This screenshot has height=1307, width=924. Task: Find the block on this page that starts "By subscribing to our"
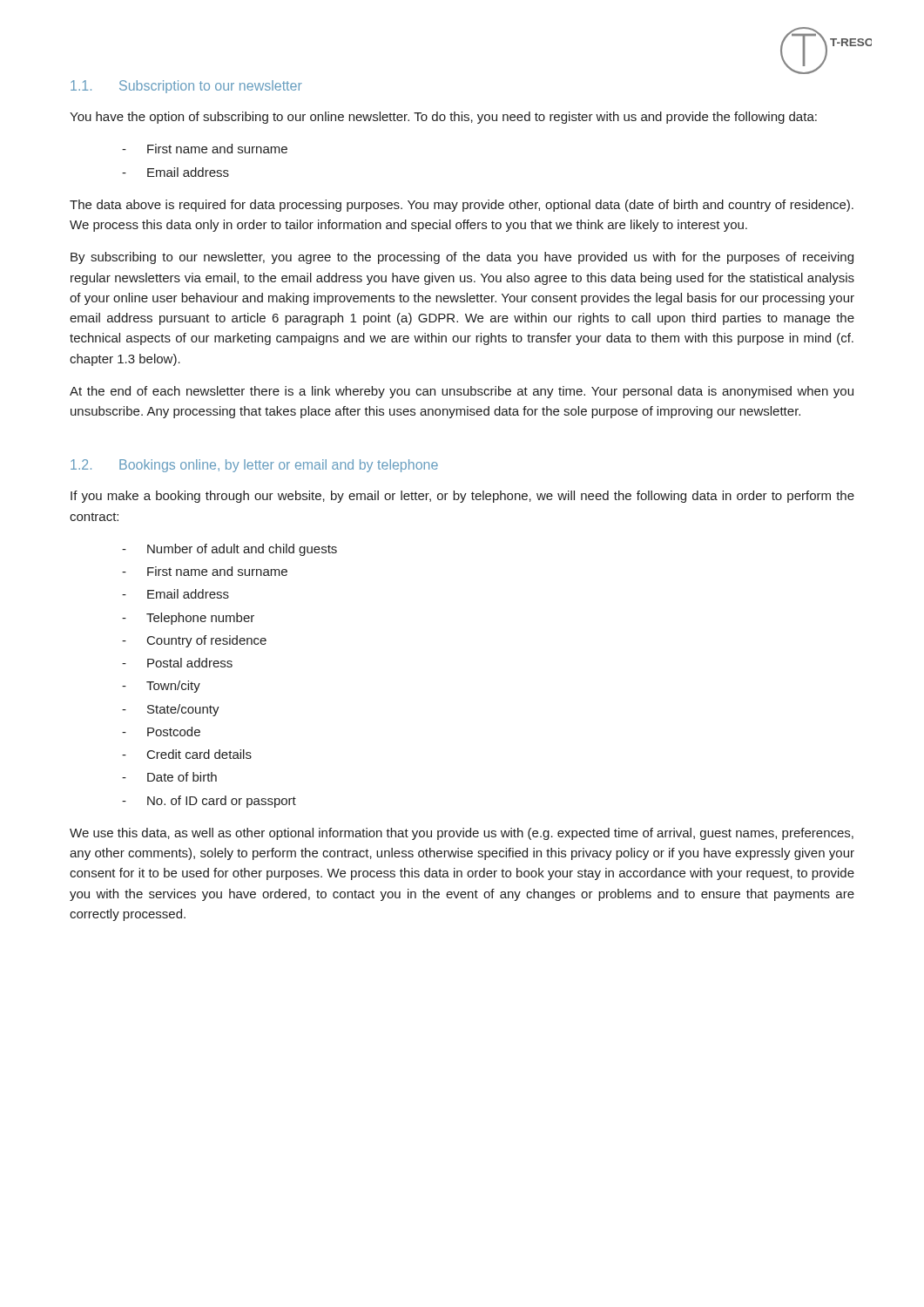pos(462,307)
